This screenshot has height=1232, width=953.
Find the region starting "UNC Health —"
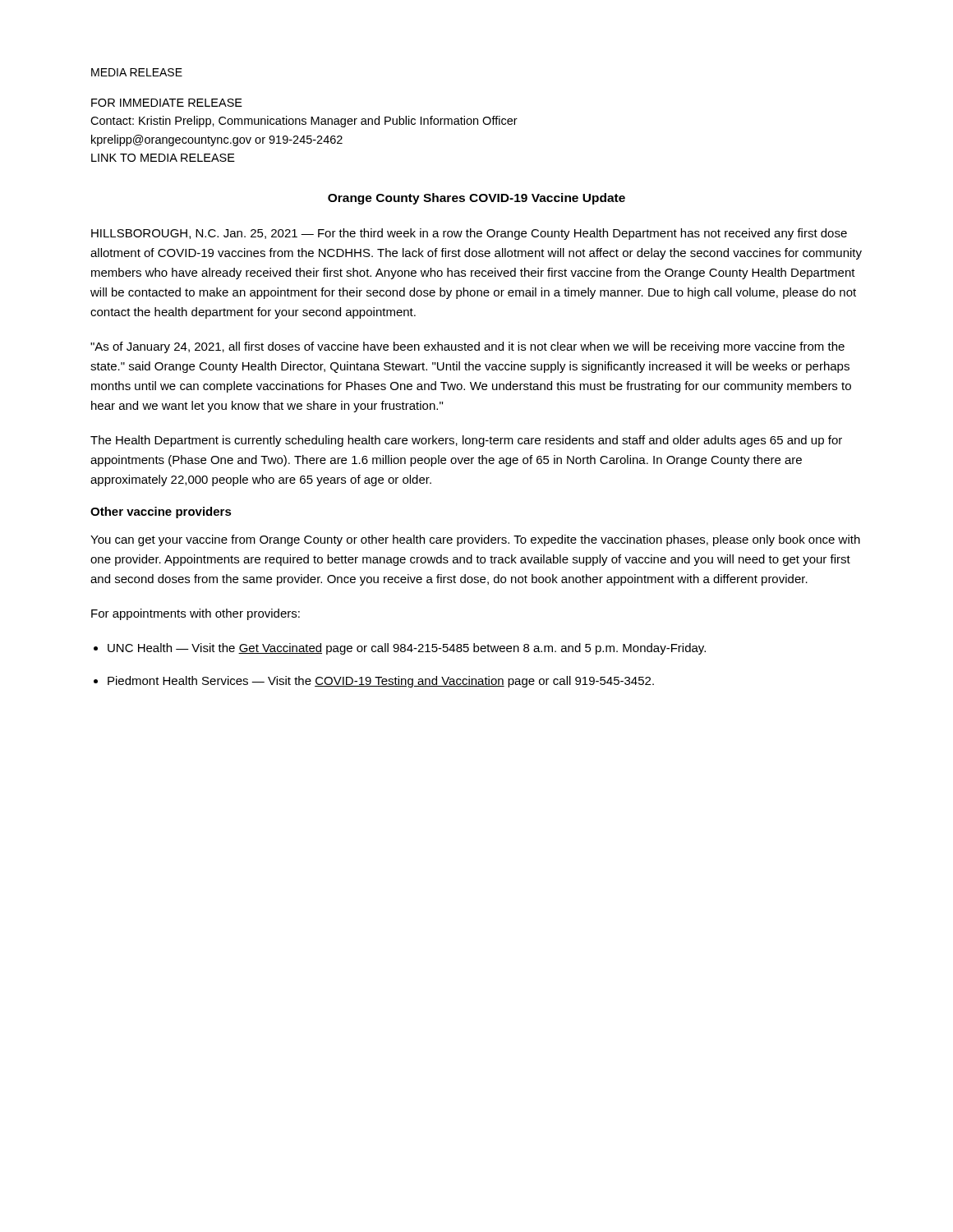(407, 647)
